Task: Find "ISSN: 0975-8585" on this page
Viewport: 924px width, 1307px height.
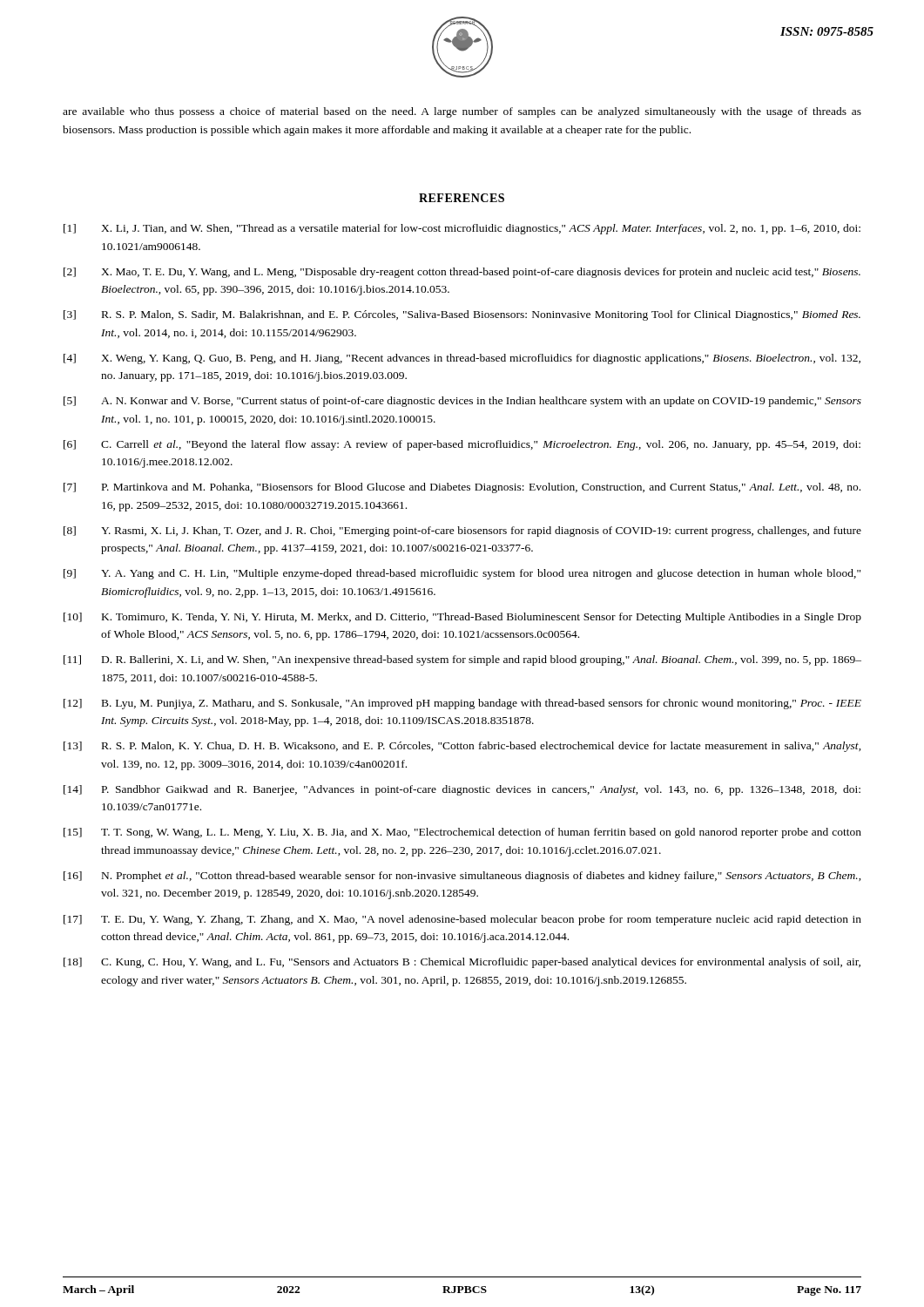Action: [x=827, y=31]
